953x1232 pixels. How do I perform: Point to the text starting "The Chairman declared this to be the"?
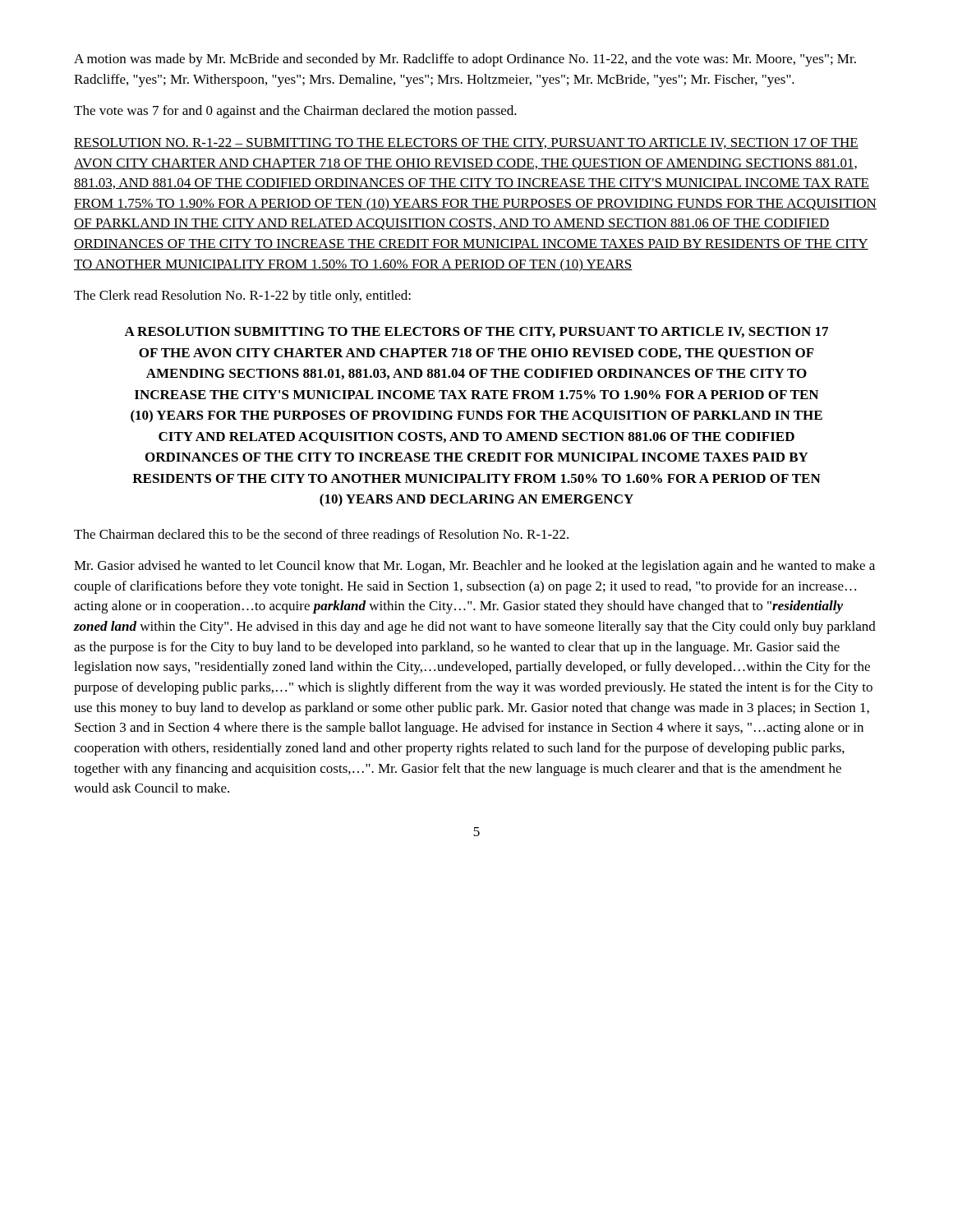pyautogui.click(x=322, y=534)
